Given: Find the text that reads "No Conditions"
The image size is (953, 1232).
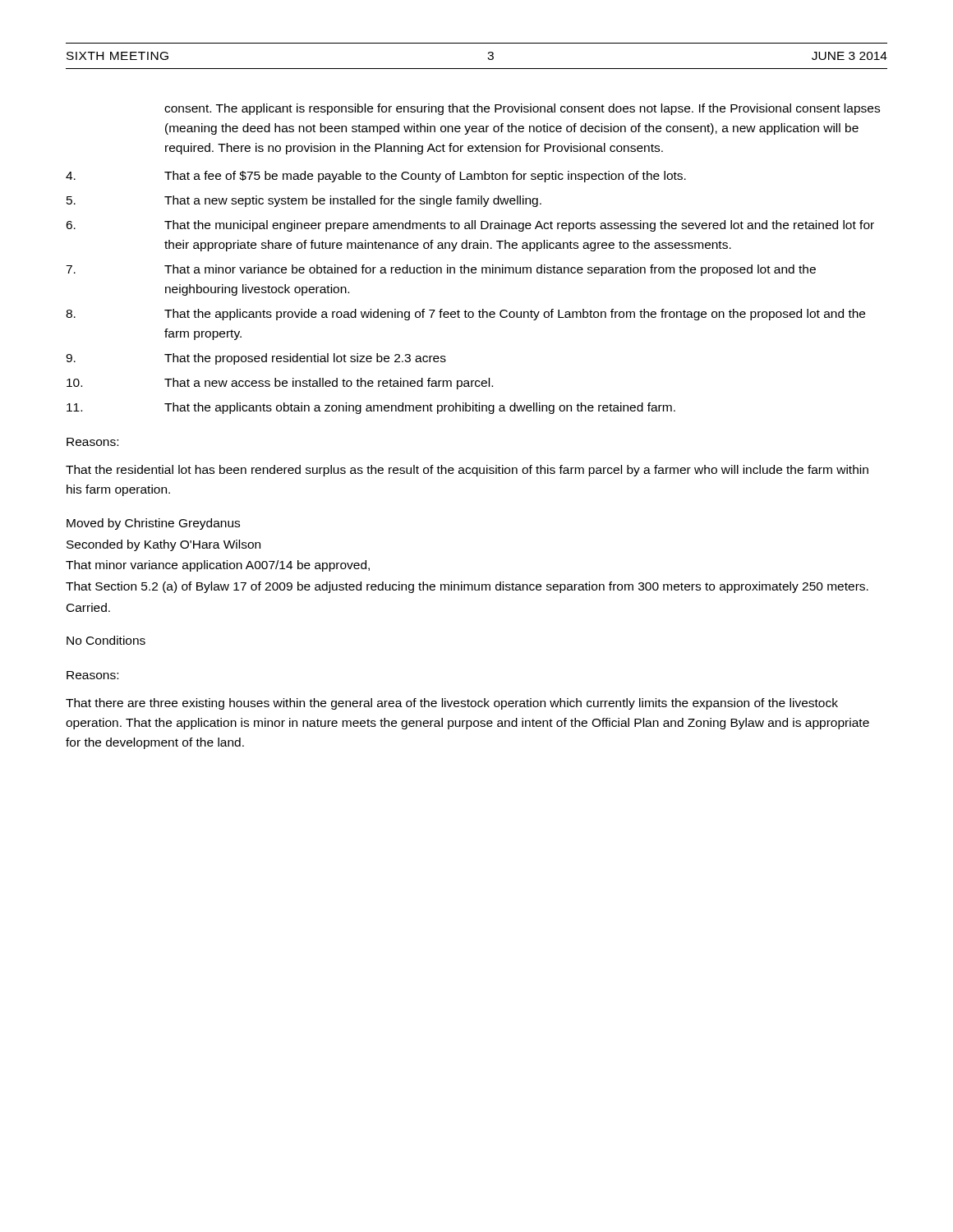Looking at the screenshot, I should 106,640.
